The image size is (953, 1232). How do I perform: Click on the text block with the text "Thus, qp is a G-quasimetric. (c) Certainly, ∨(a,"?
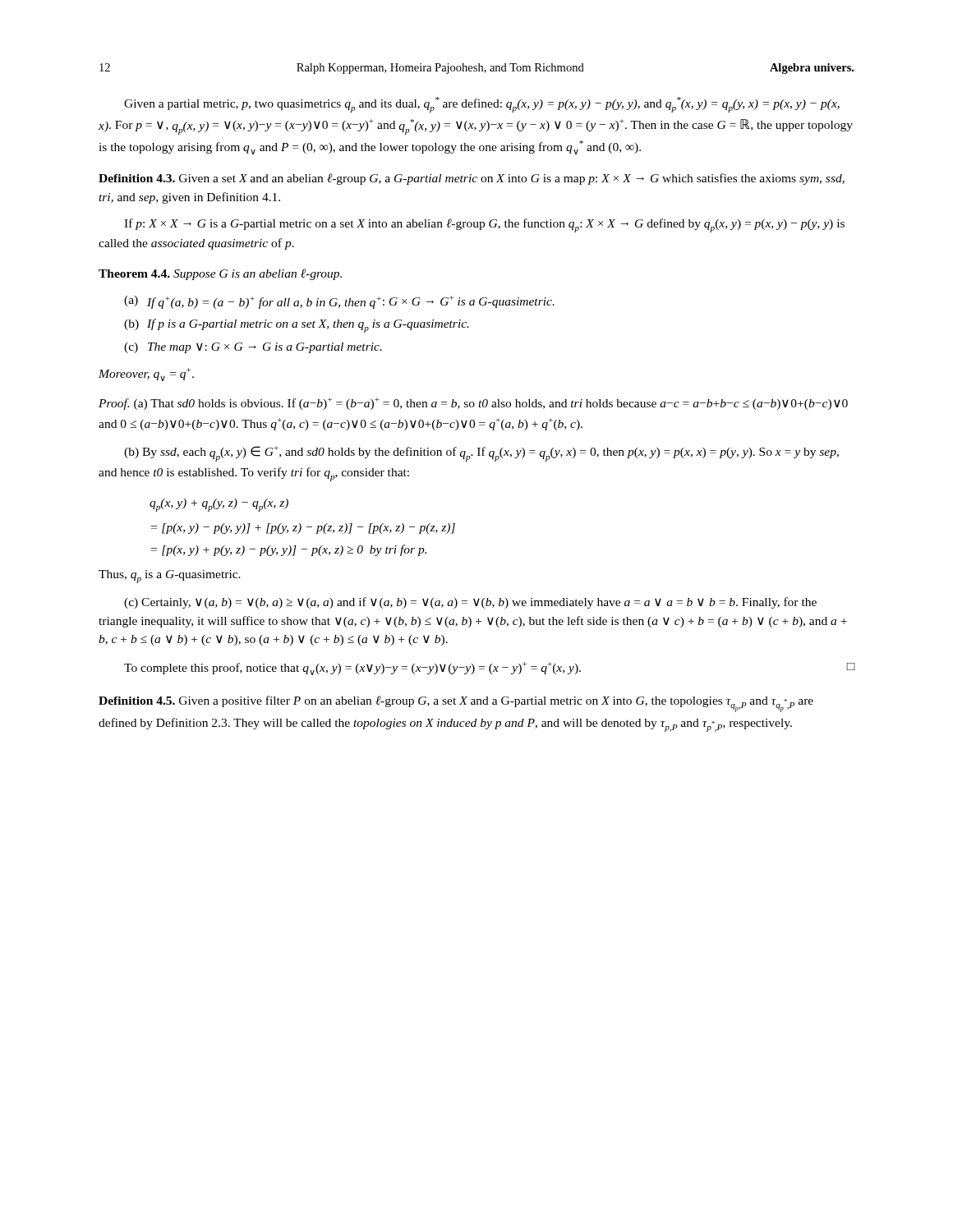(x=476, y=622)
